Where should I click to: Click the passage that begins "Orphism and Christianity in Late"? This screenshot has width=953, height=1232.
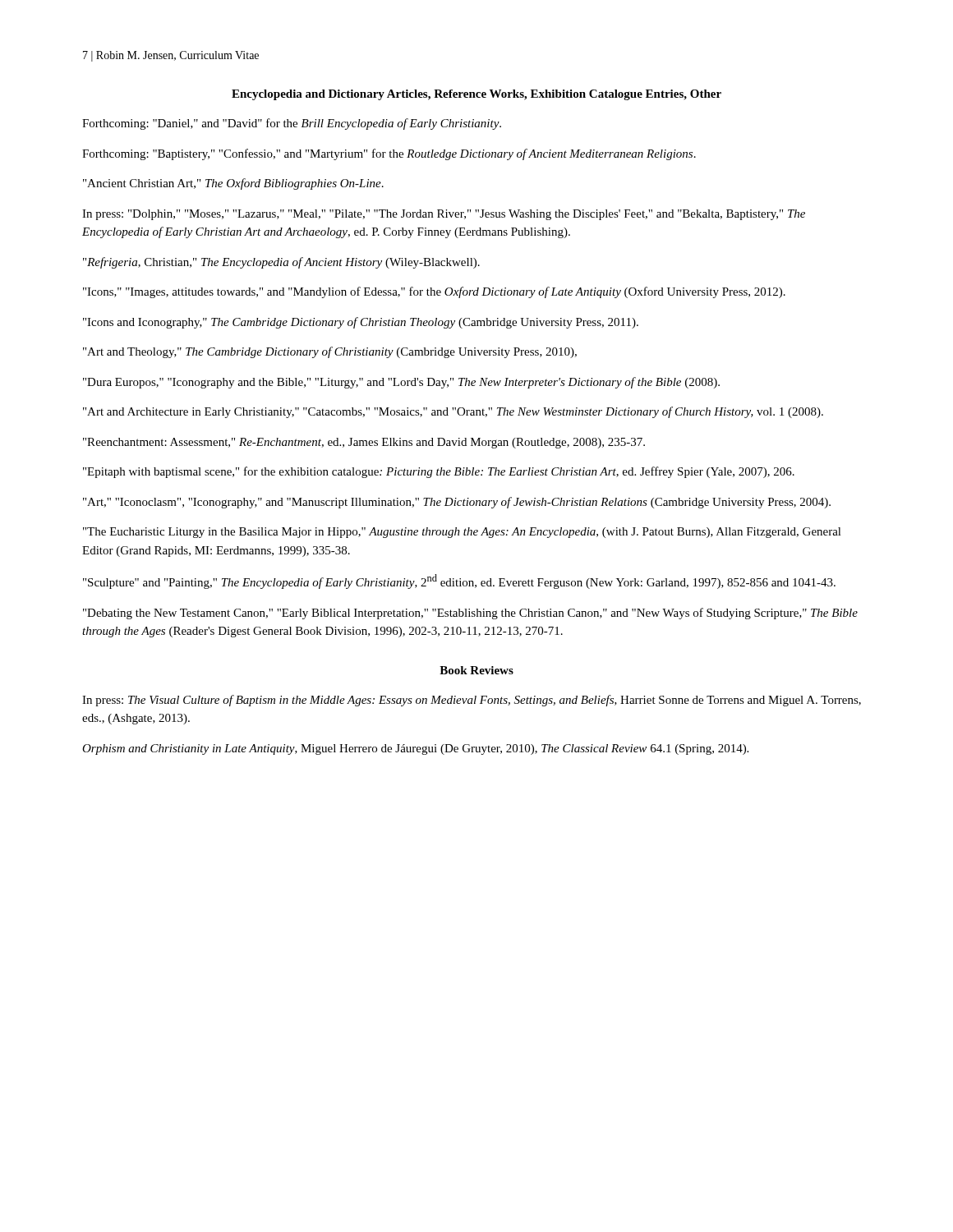click(x=416, y=748)
